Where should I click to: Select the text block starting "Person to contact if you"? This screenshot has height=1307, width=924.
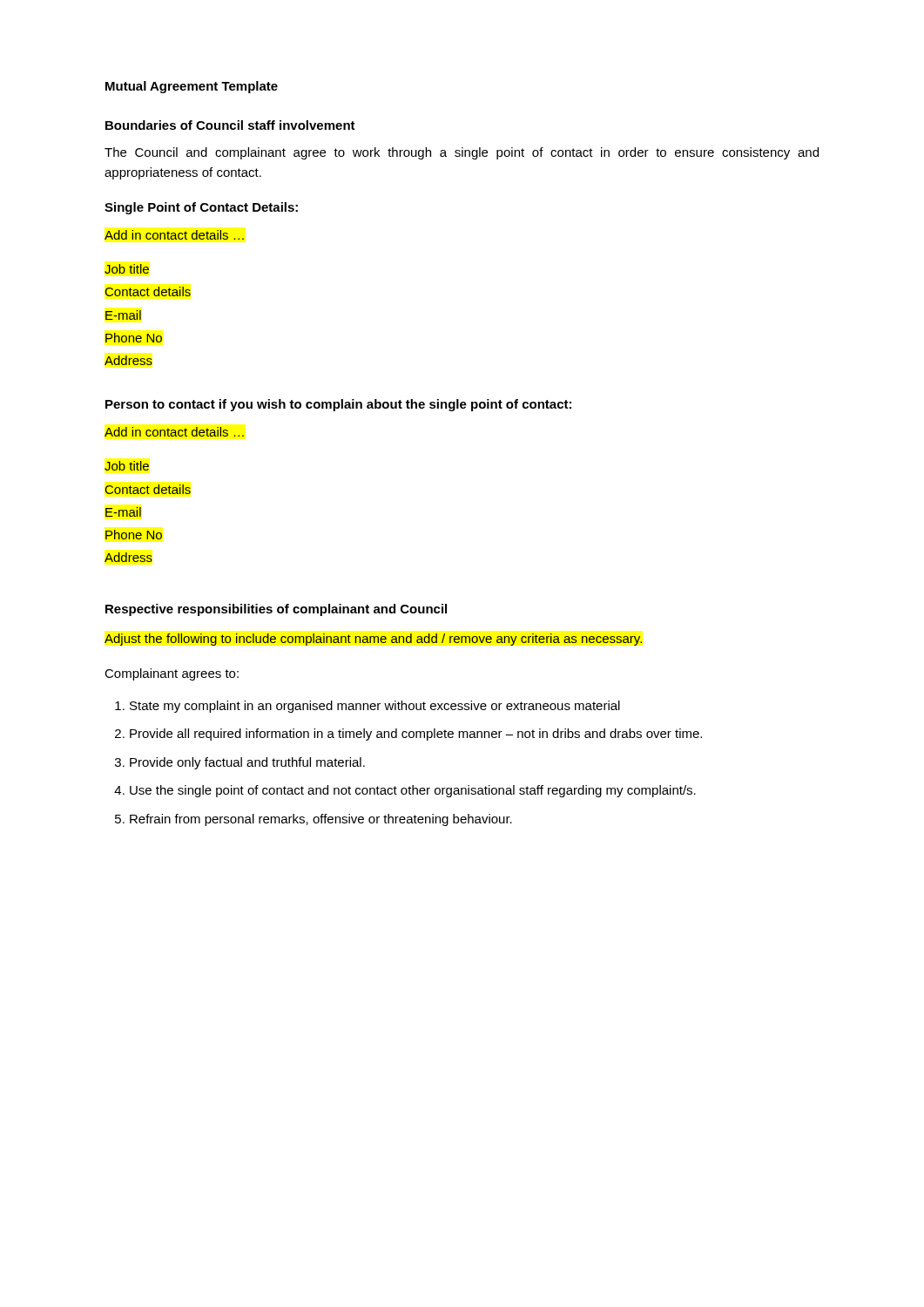pos(339,404)
